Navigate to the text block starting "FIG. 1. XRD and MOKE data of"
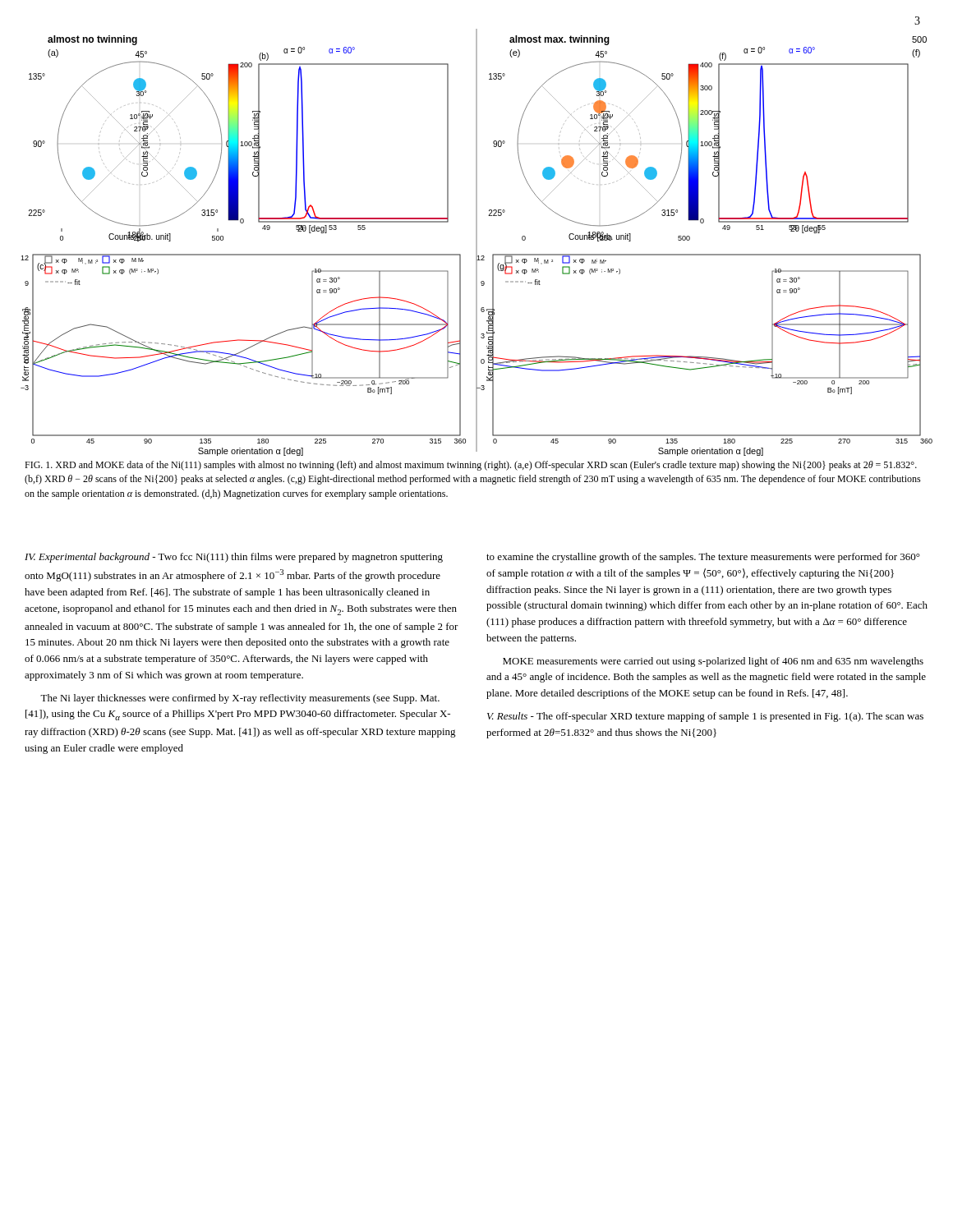 [x=473, y=479]
